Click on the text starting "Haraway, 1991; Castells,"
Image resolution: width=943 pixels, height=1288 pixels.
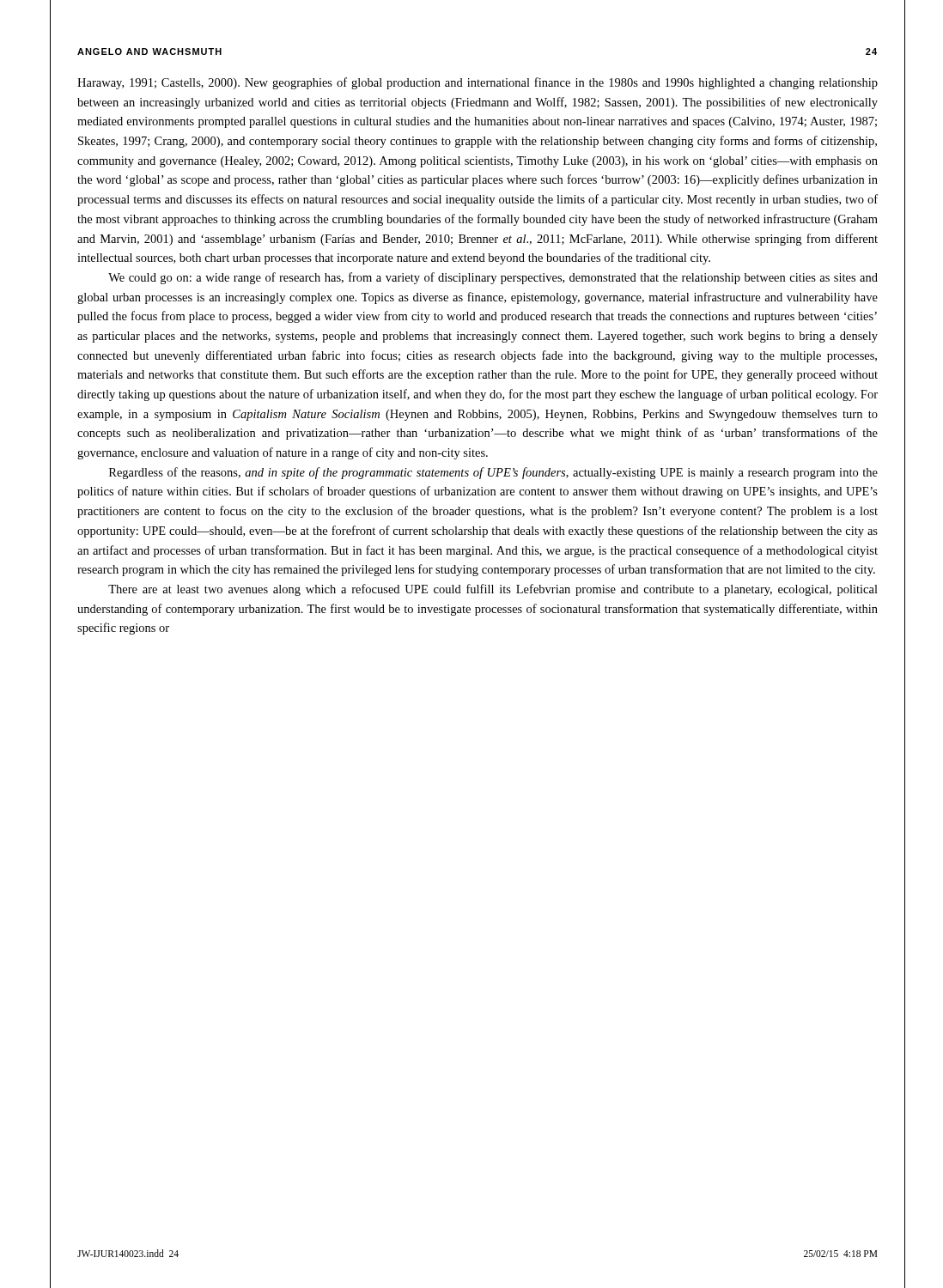[478, 355]
